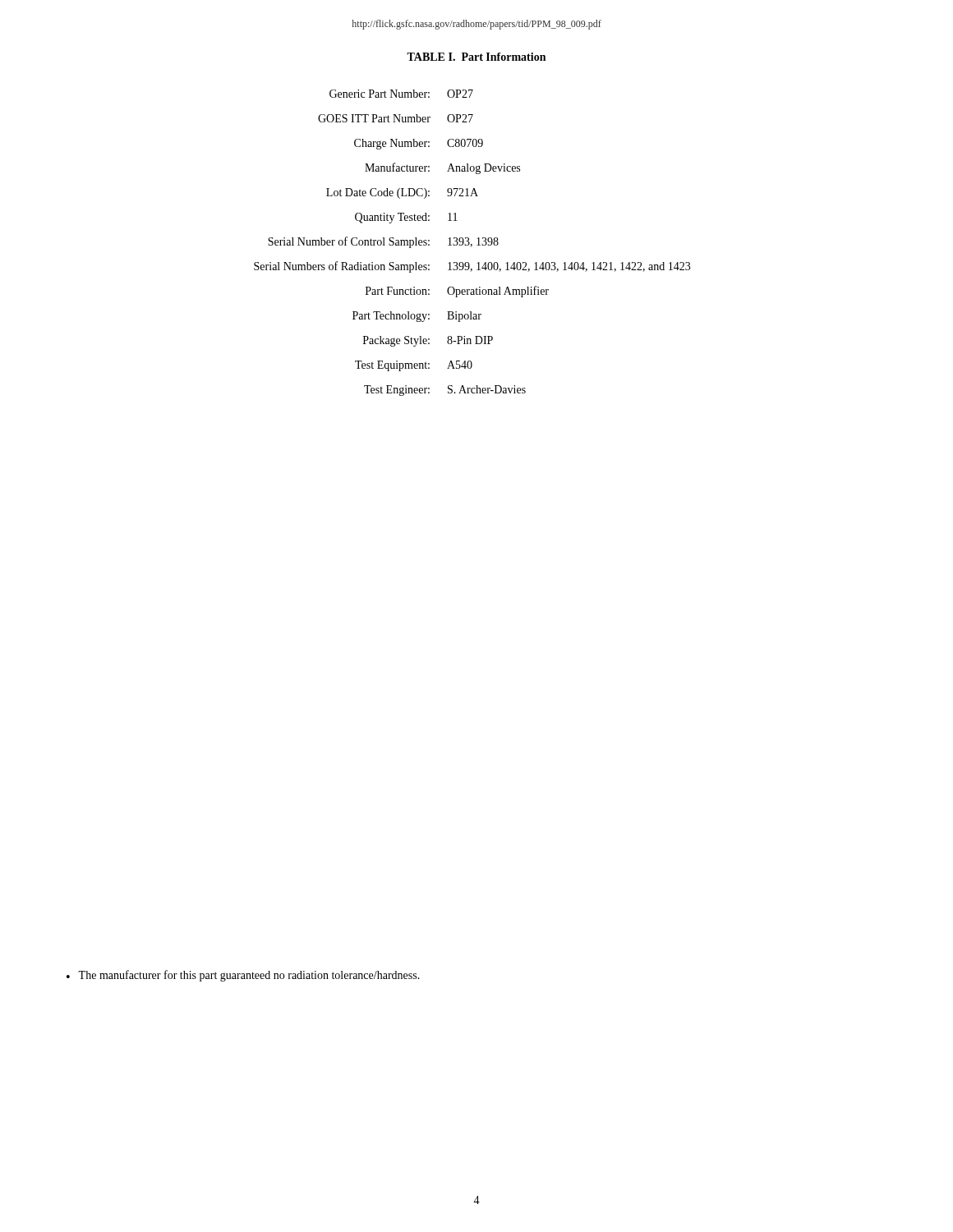Click on the table containing "Charge Number:"

pos(497,242)
